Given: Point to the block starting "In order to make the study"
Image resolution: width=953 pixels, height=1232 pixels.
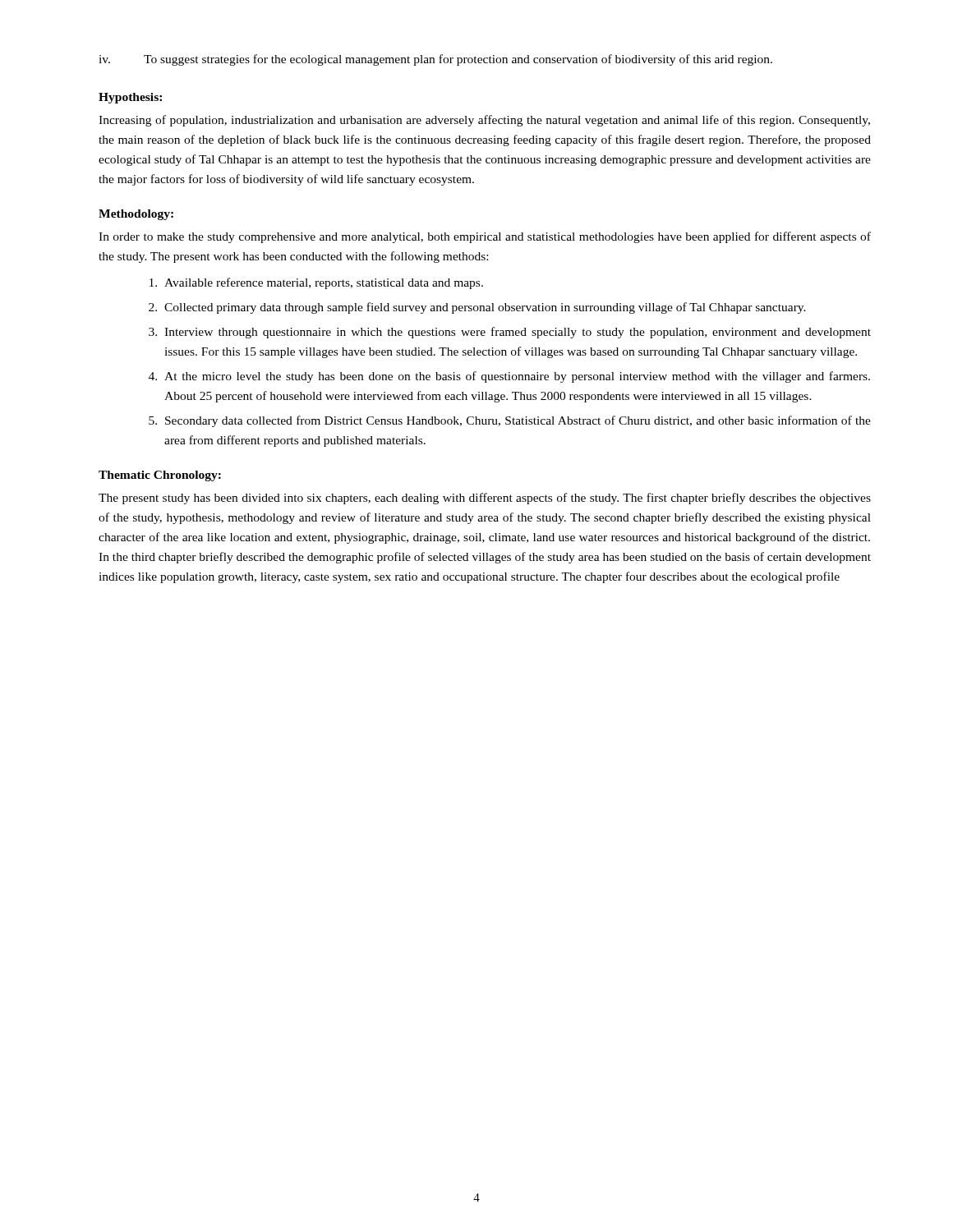Looking at the screenshot, I should [x=485, y=246].
